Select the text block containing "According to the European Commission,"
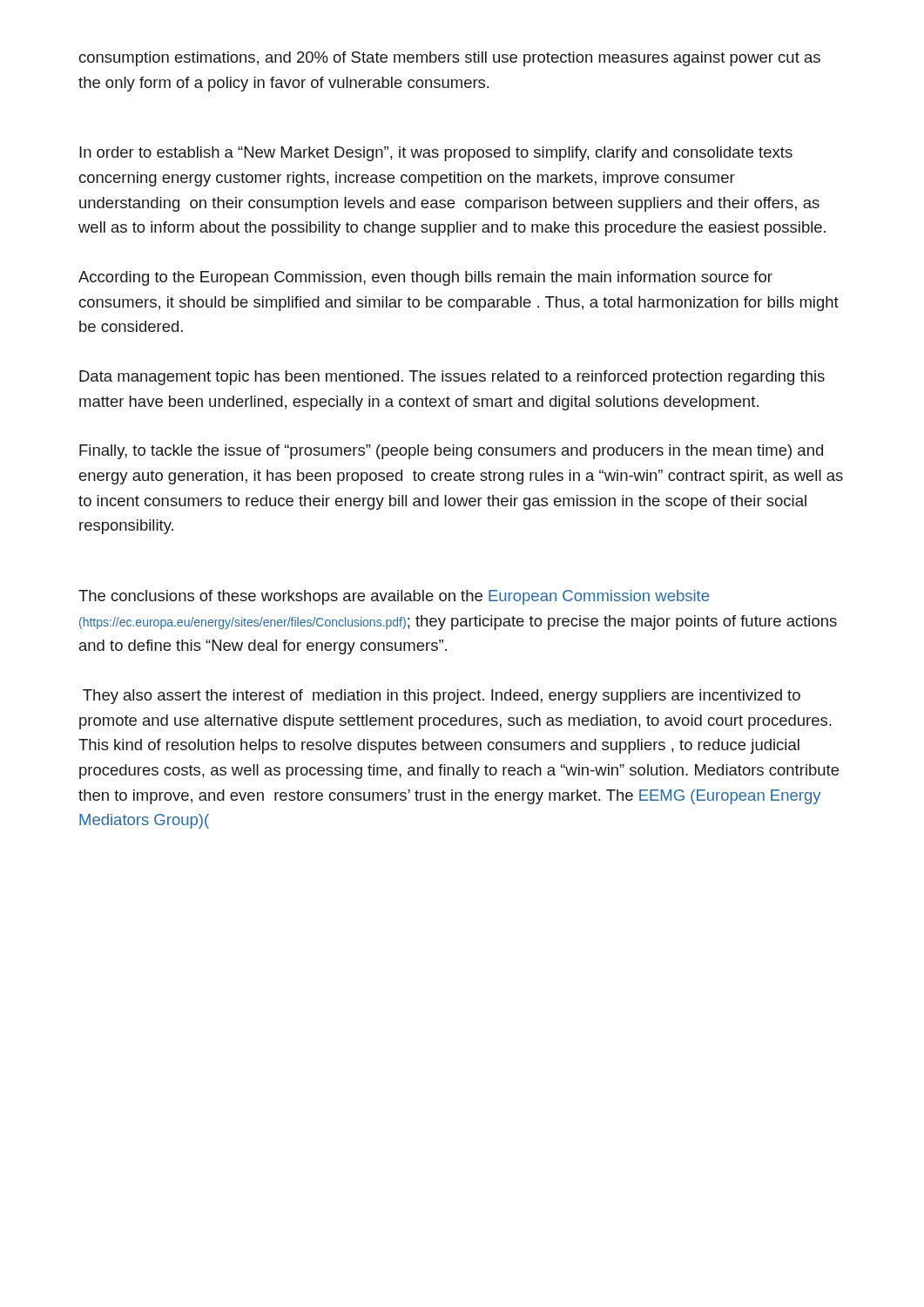The image size is (924, 1307). click(x=458, y=302)
